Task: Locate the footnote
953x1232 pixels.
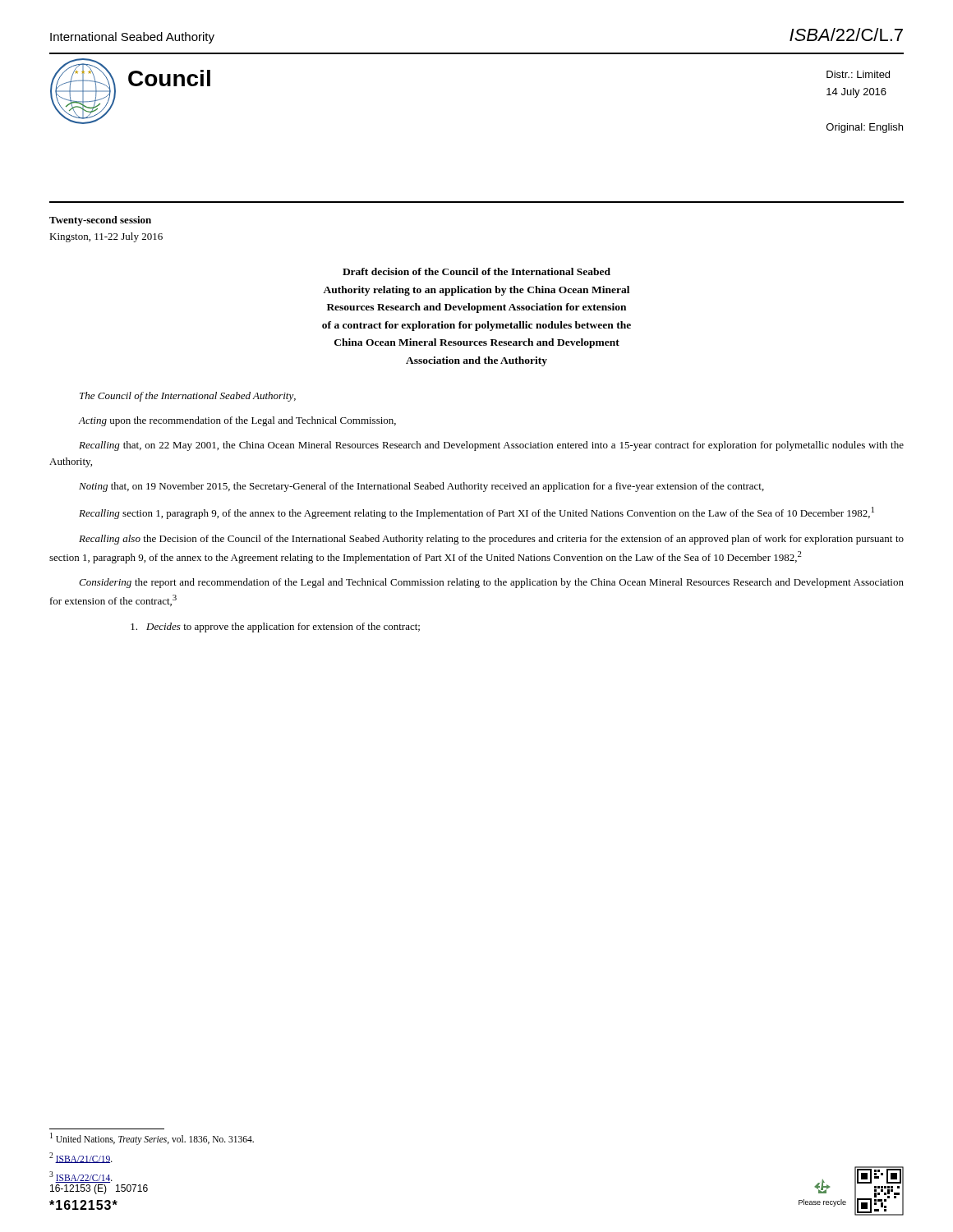Action: coord(476,1157)
